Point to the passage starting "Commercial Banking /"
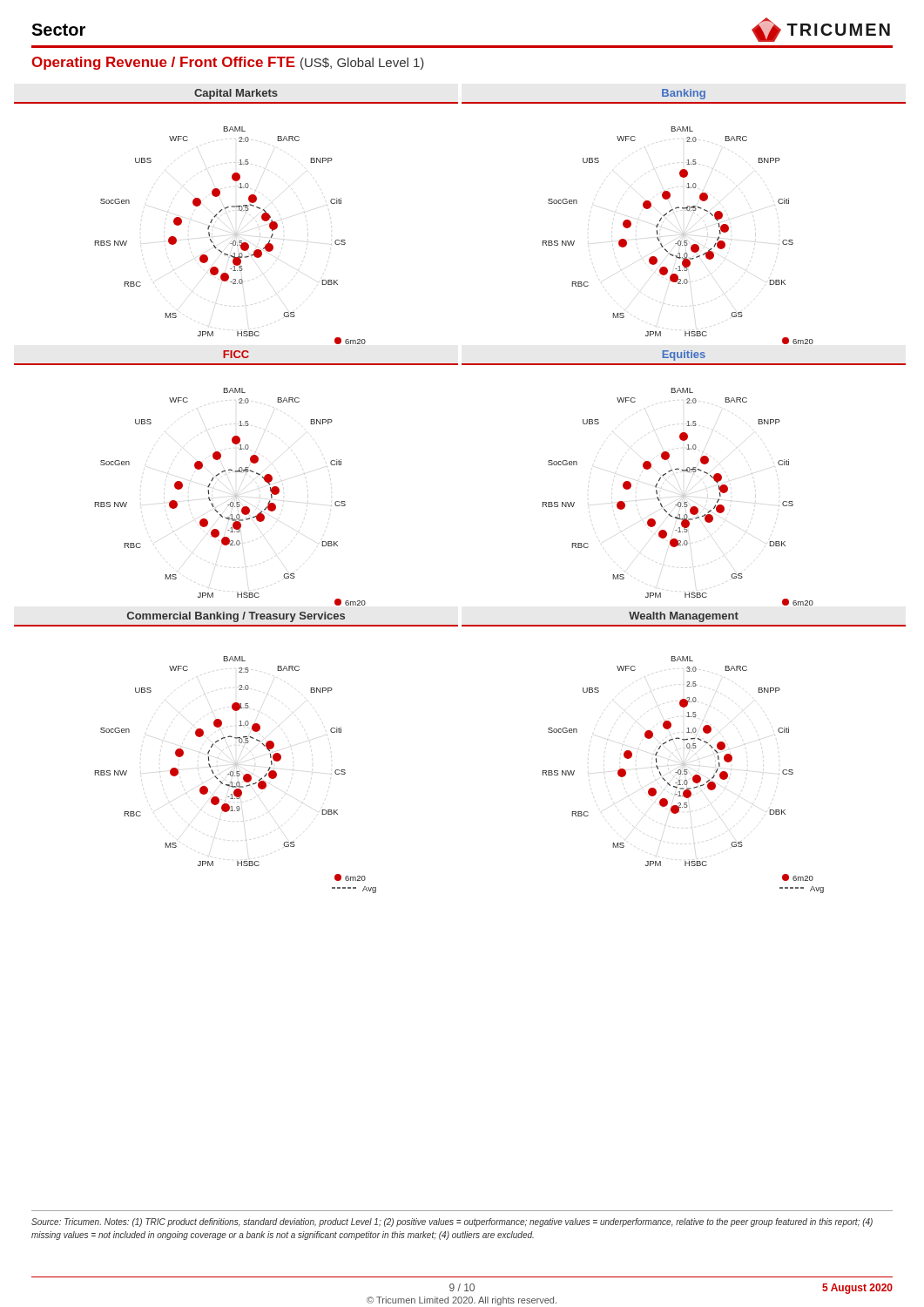This screenshot has width=924, height=1307. point(236,616)
